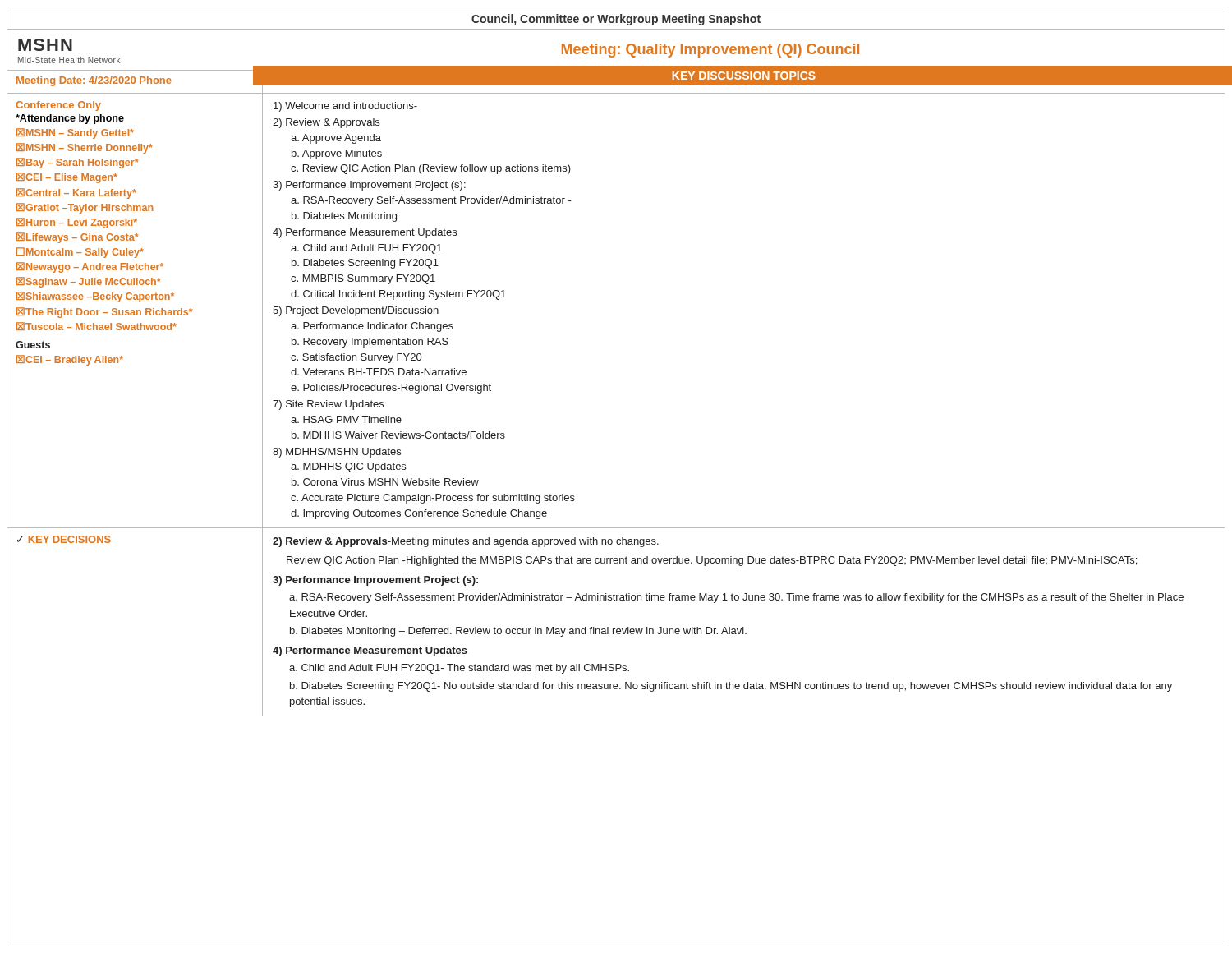Where is the passage that starts "2) Review & Approvals a. Approve Agenda b."?

point(326,123)
